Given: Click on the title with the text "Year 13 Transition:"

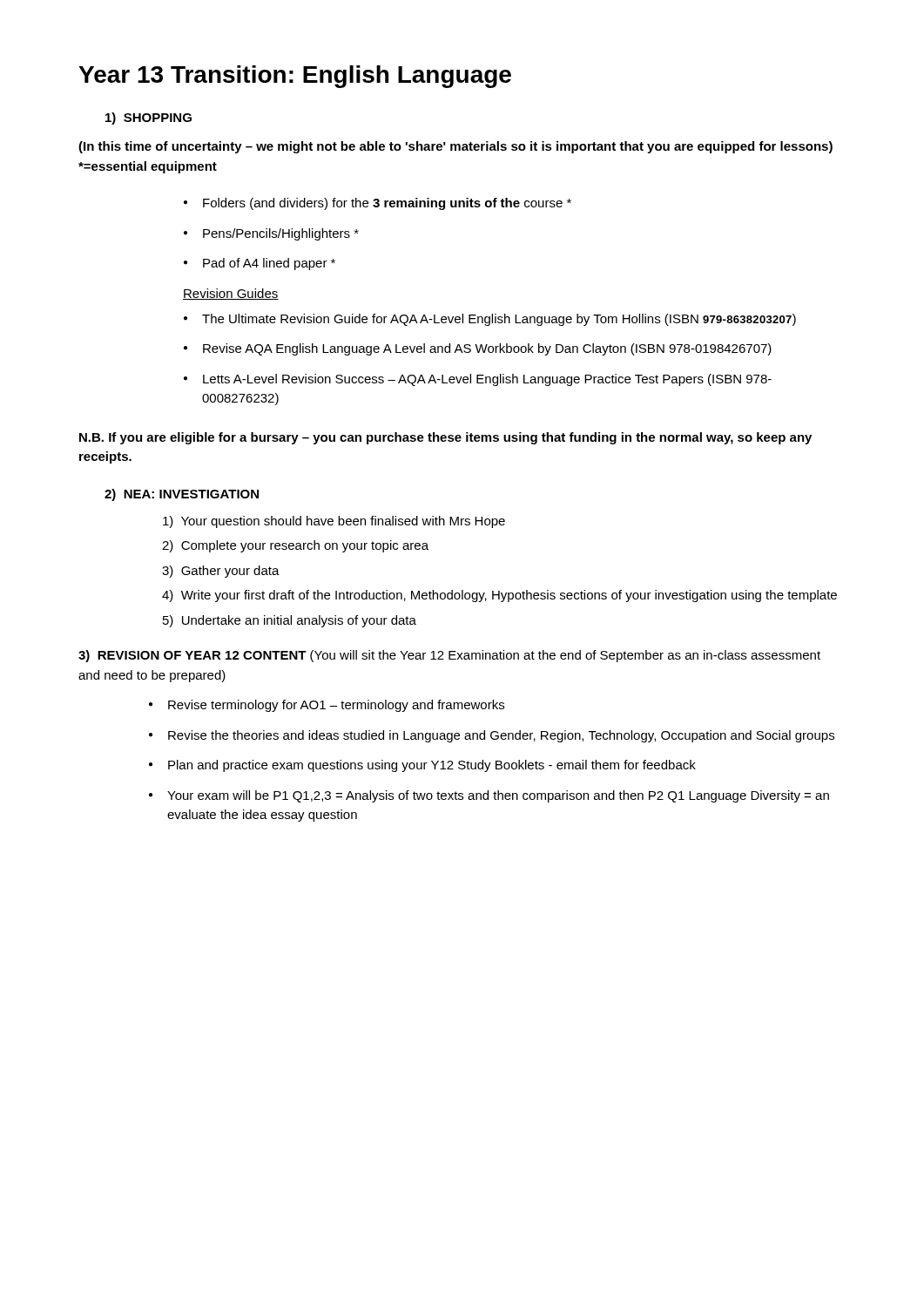Looking at the screenshot, I should (x=462, y=75).
